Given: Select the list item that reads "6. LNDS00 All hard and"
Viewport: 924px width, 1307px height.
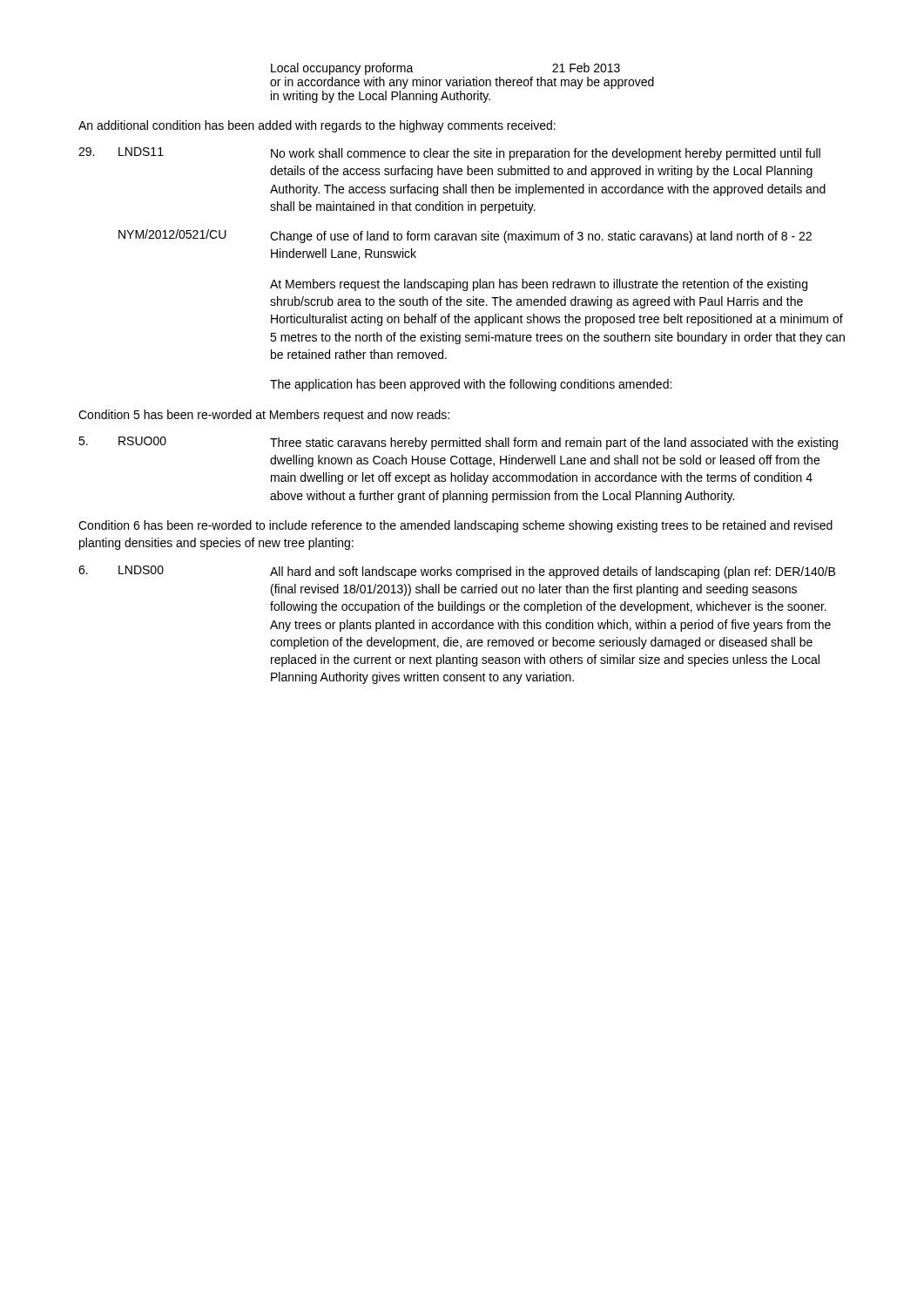Looking at the screenshot, I should tap(462, 624).
